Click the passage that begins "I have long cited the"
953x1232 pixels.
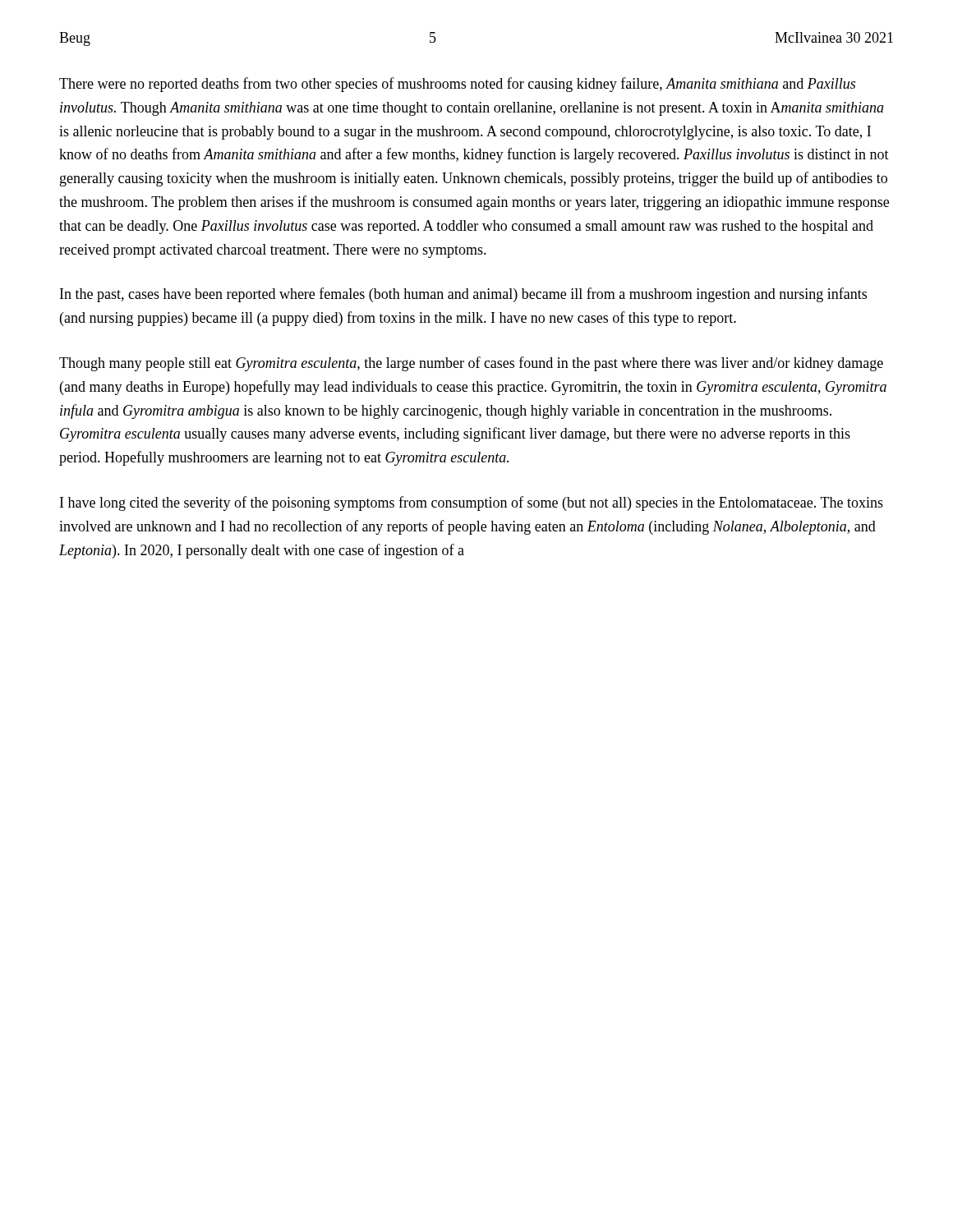[471, 526]
